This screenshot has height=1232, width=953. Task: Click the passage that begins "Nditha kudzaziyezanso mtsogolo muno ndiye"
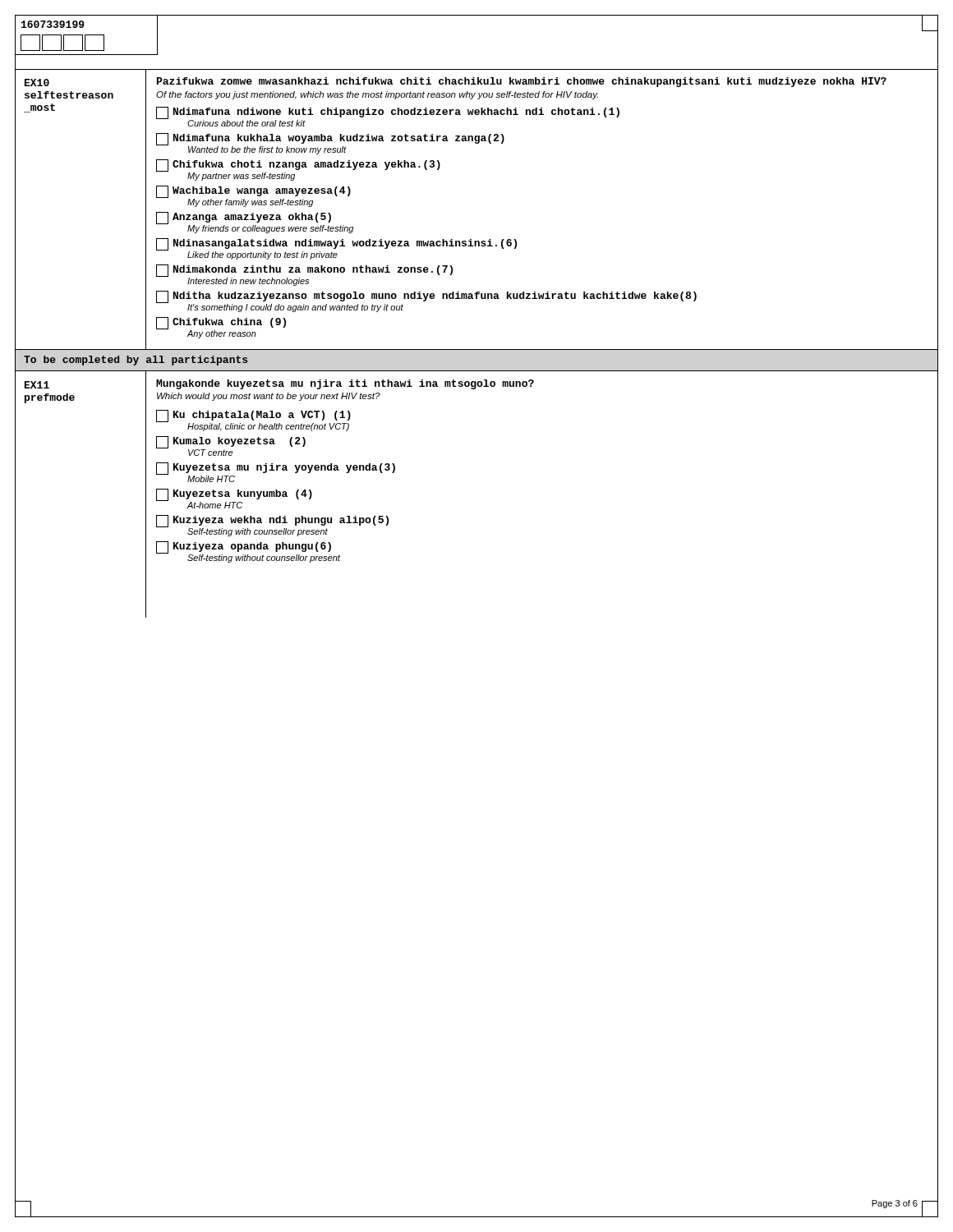click(427, 302)
